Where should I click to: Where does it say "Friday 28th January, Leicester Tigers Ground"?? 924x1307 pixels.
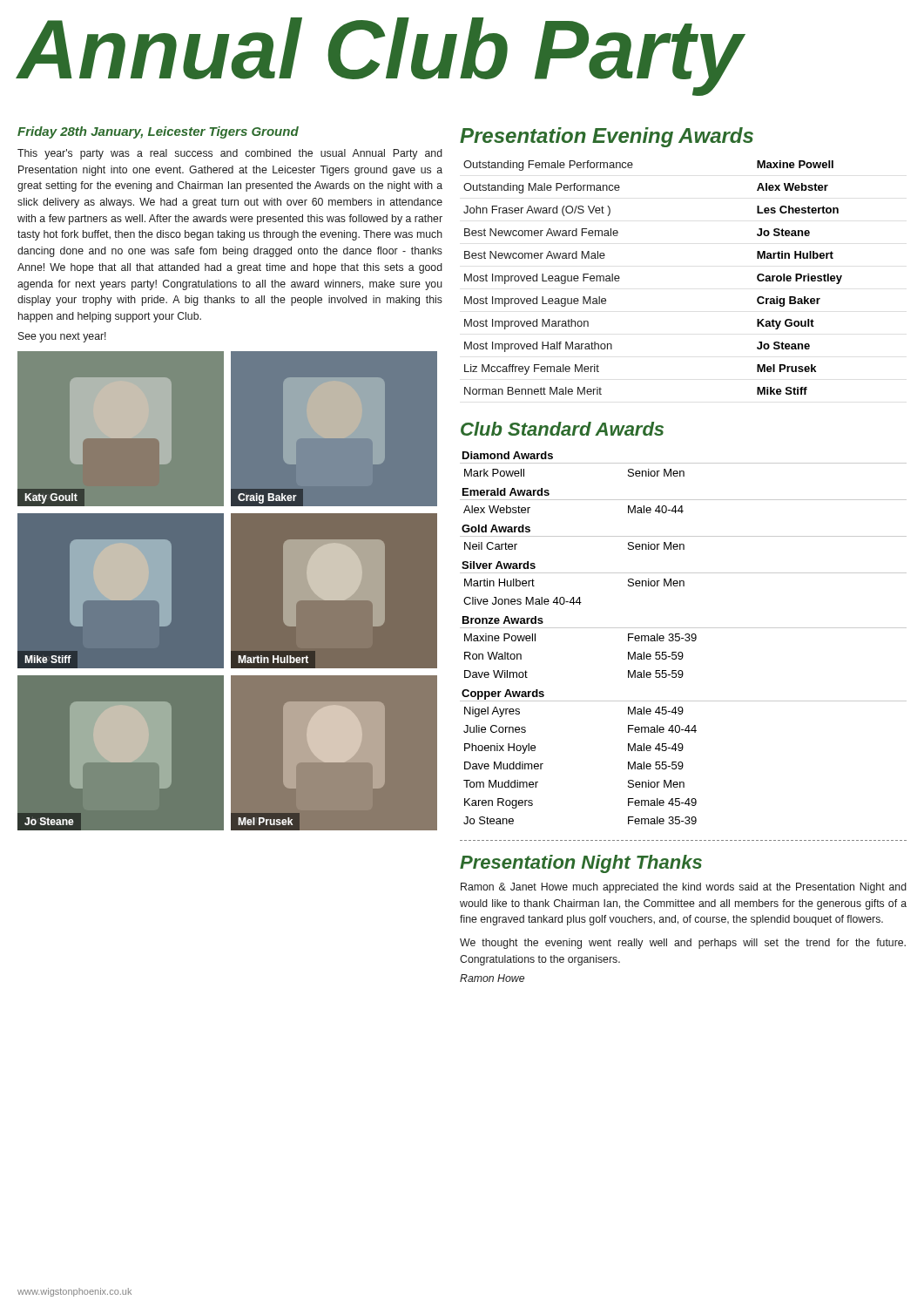point(158,131)
